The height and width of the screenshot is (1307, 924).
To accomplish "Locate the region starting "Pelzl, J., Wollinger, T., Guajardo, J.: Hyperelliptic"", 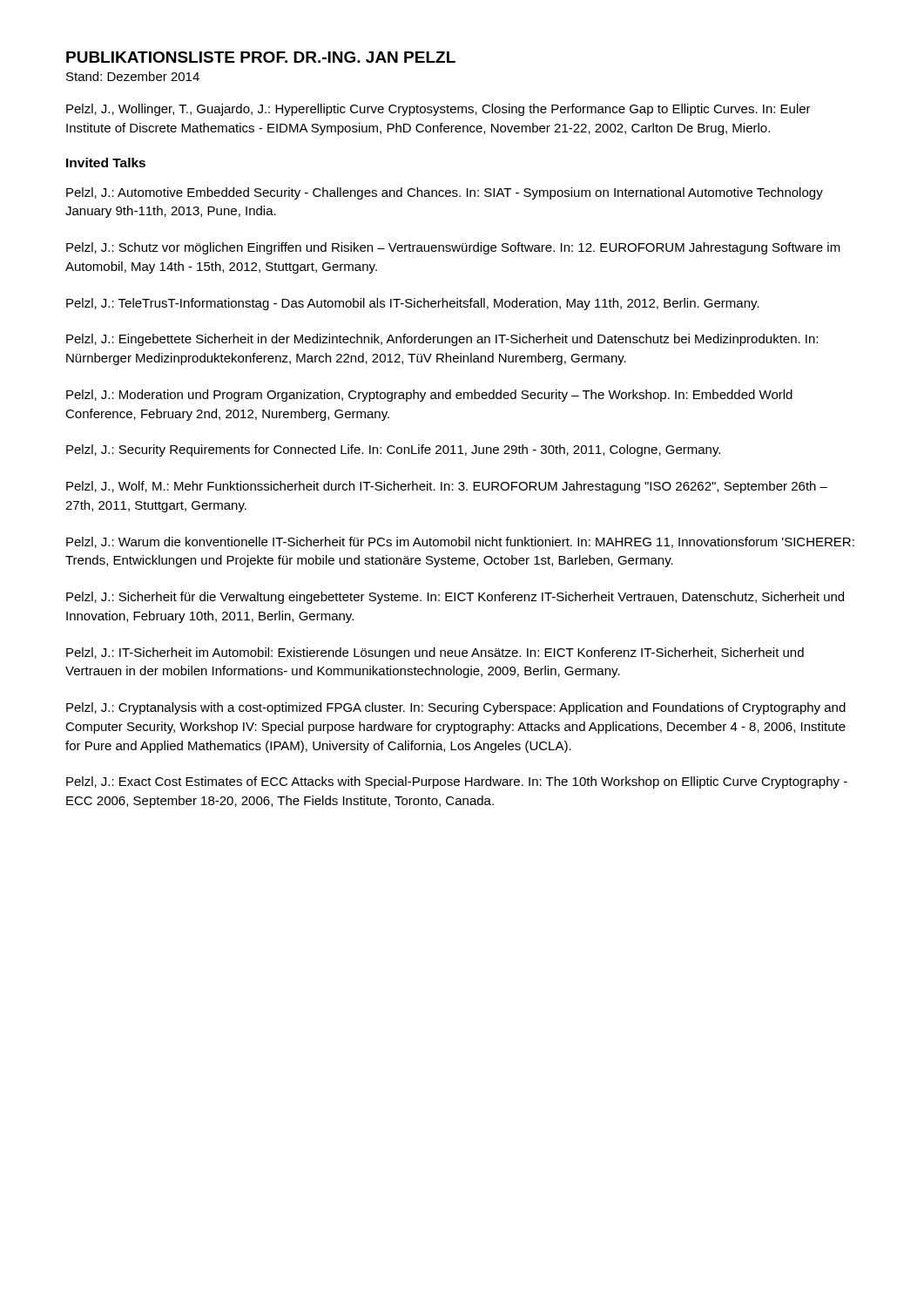I will click(438, 118).
